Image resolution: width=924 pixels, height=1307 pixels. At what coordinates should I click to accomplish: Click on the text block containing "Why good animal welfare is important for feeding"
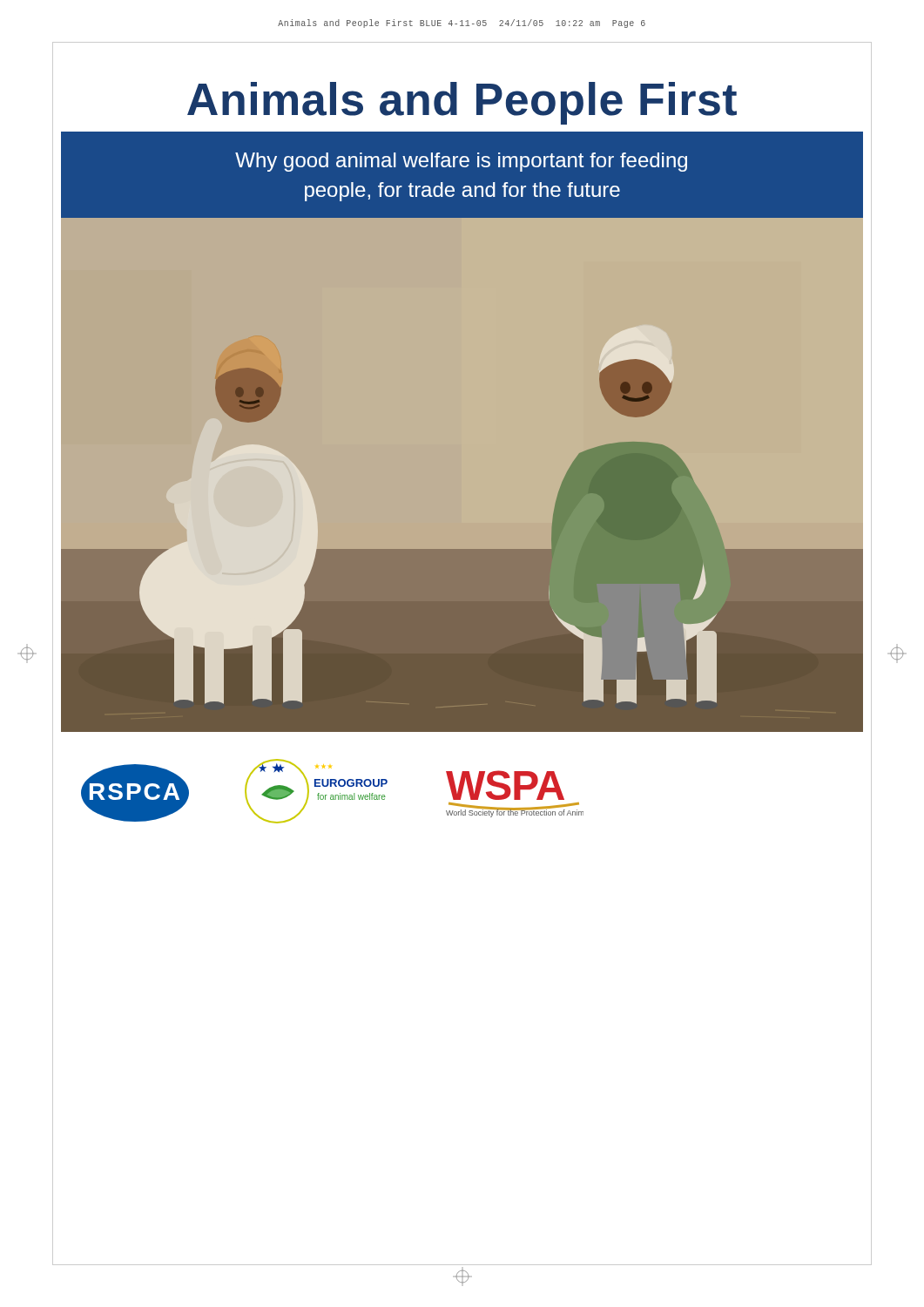click(x=462, y=175)
